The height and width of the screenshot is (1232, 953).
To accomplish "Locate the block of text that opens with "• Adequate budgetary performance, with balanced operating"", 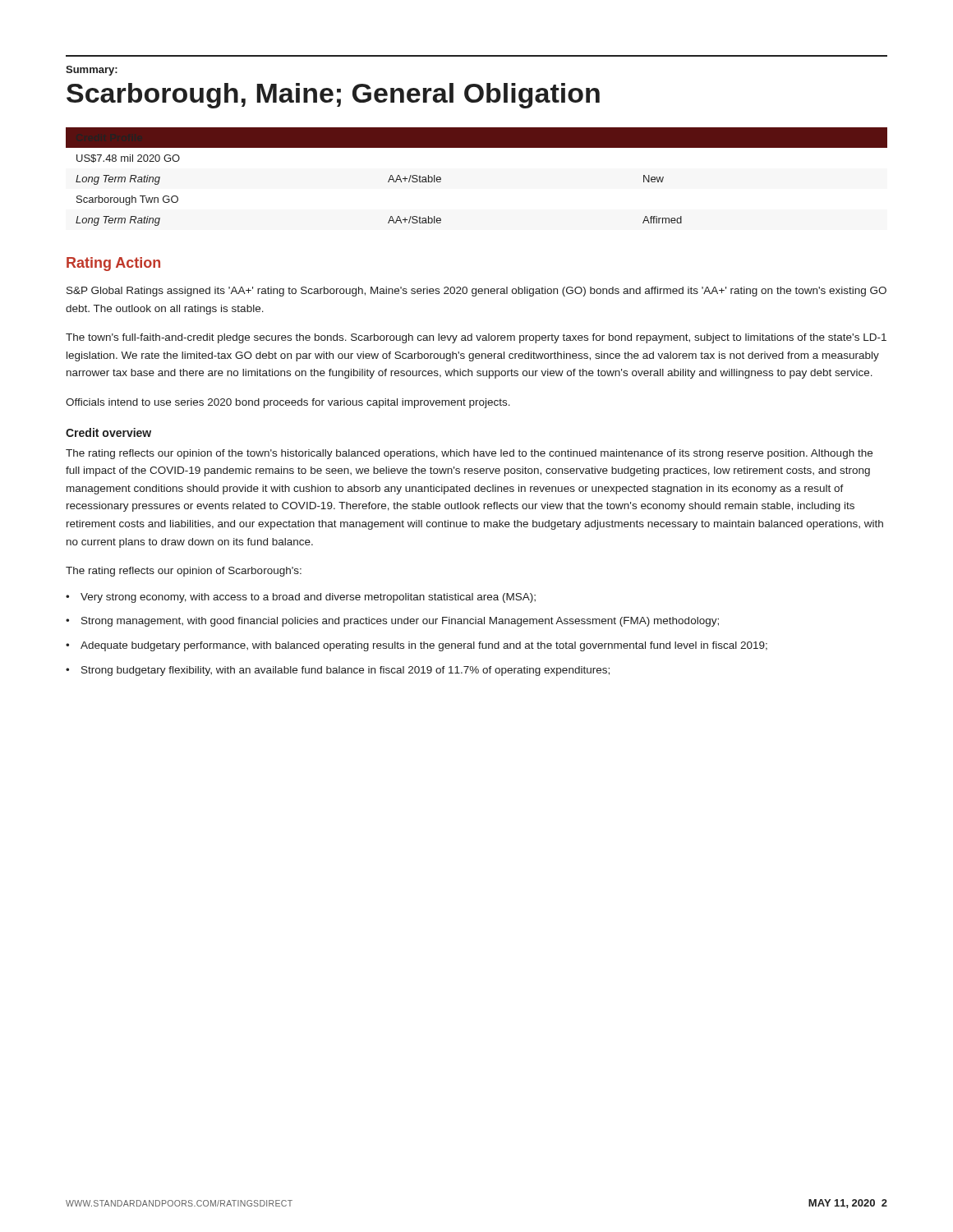I will [476, 645].
